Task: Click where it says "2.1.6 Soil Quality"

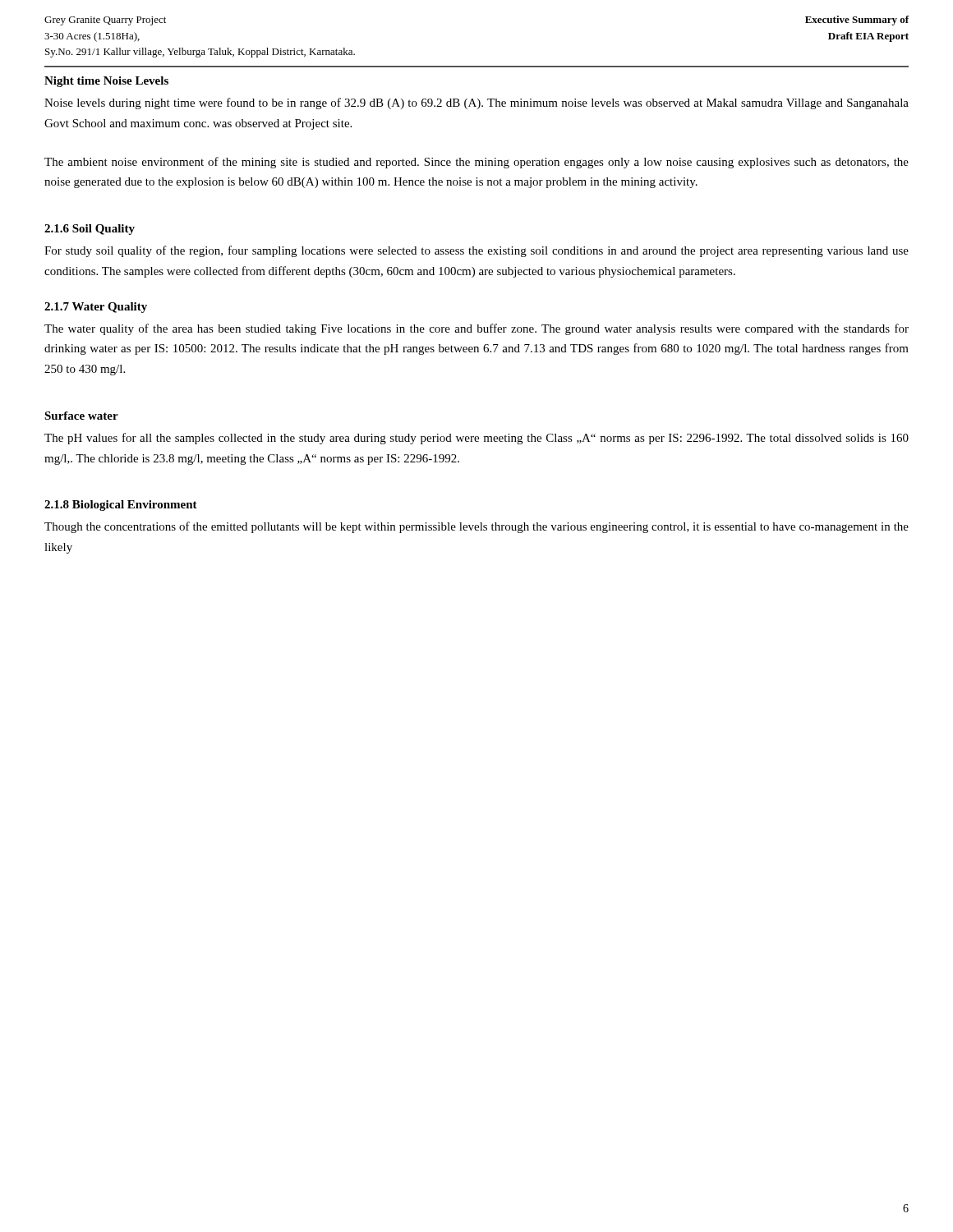Action: 90,228
